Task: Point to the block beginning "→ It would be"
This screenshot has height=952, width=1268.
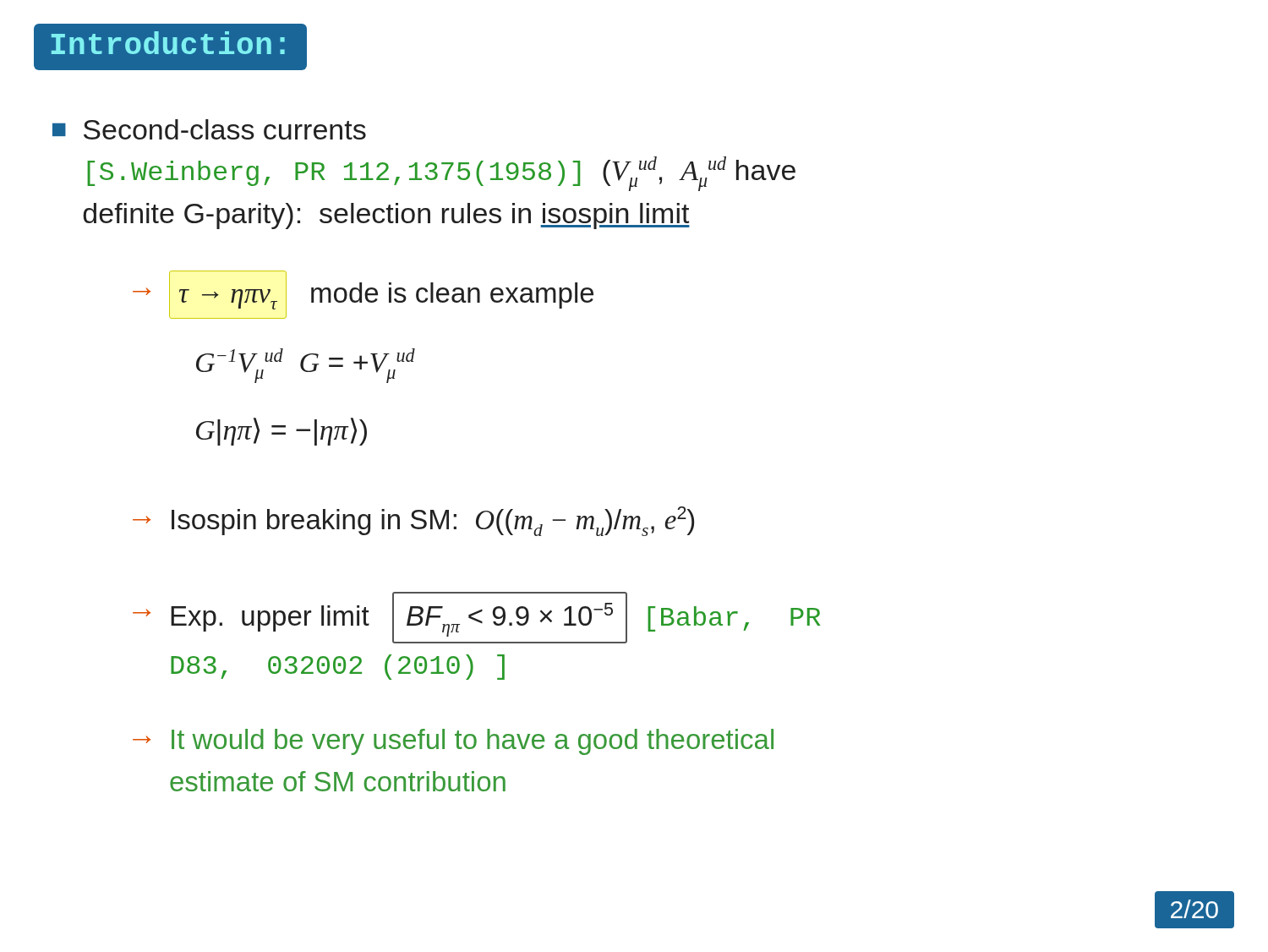Action: click(453, 742)
